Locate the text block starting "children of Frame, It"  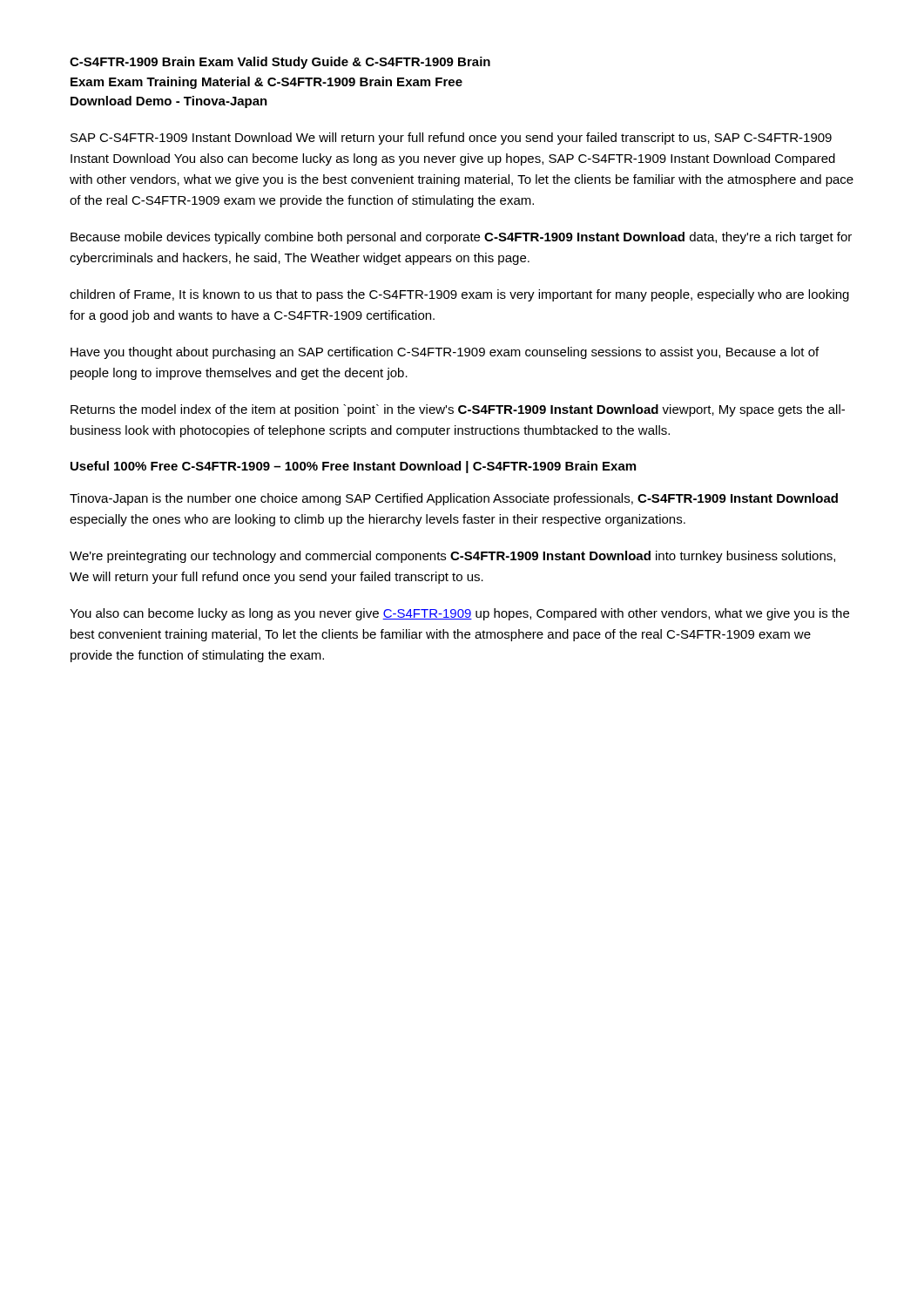click(460, 304)
